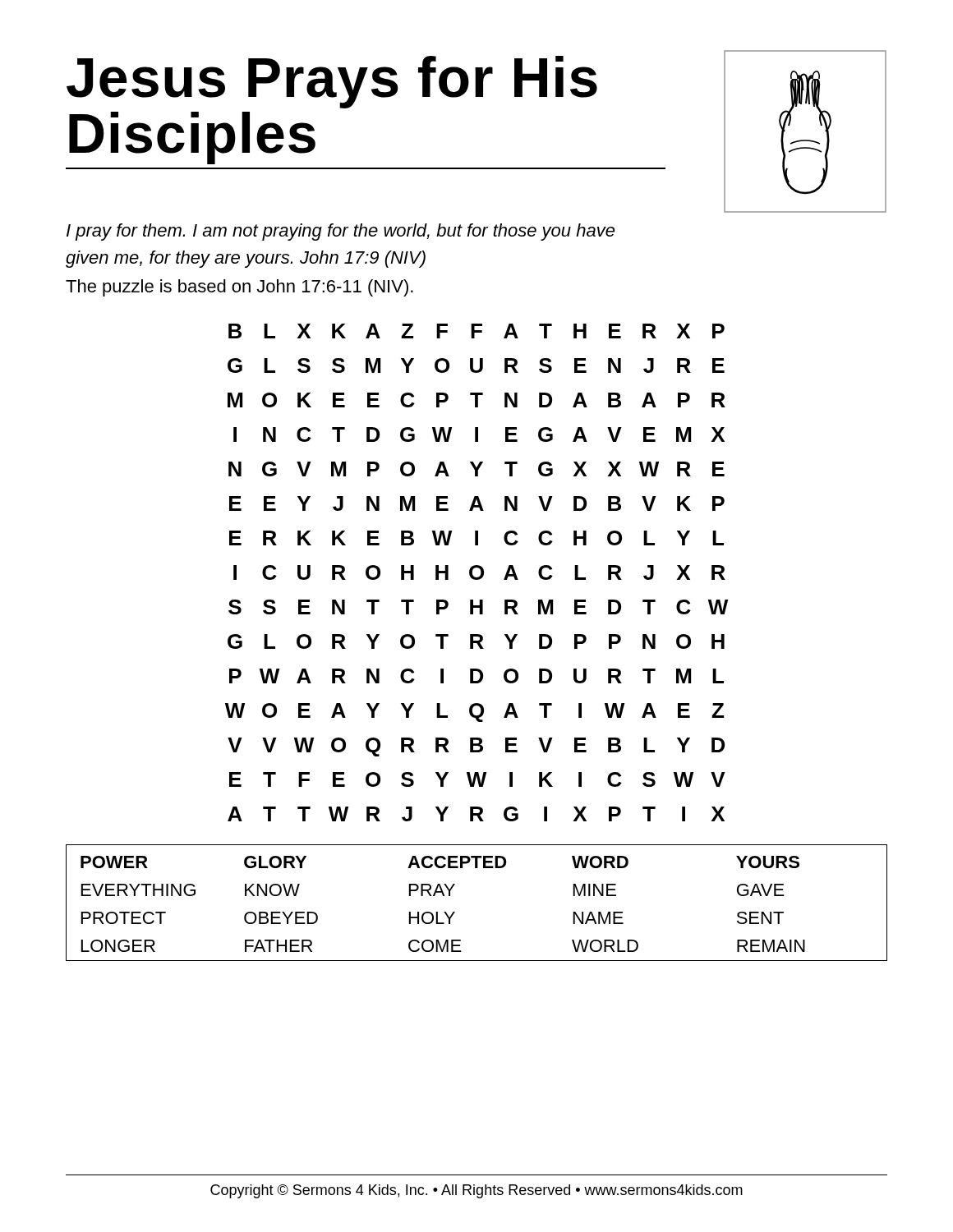This screenshot has height=1232, width=953.
Task: Click on the passage starting "Jesus Prays for His Disciples"
Action: coord(366,109)
